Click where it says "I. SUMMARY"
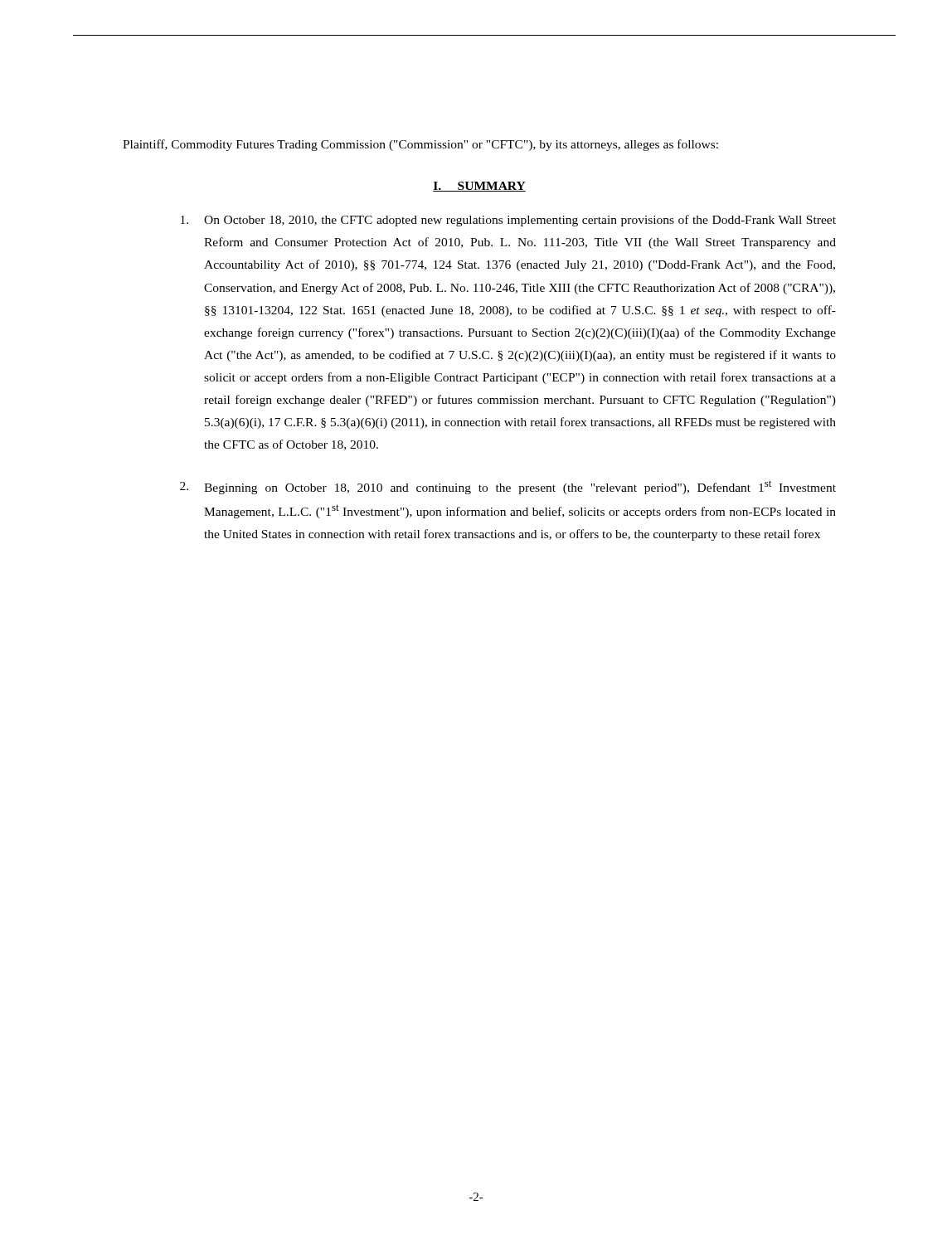 479,185
